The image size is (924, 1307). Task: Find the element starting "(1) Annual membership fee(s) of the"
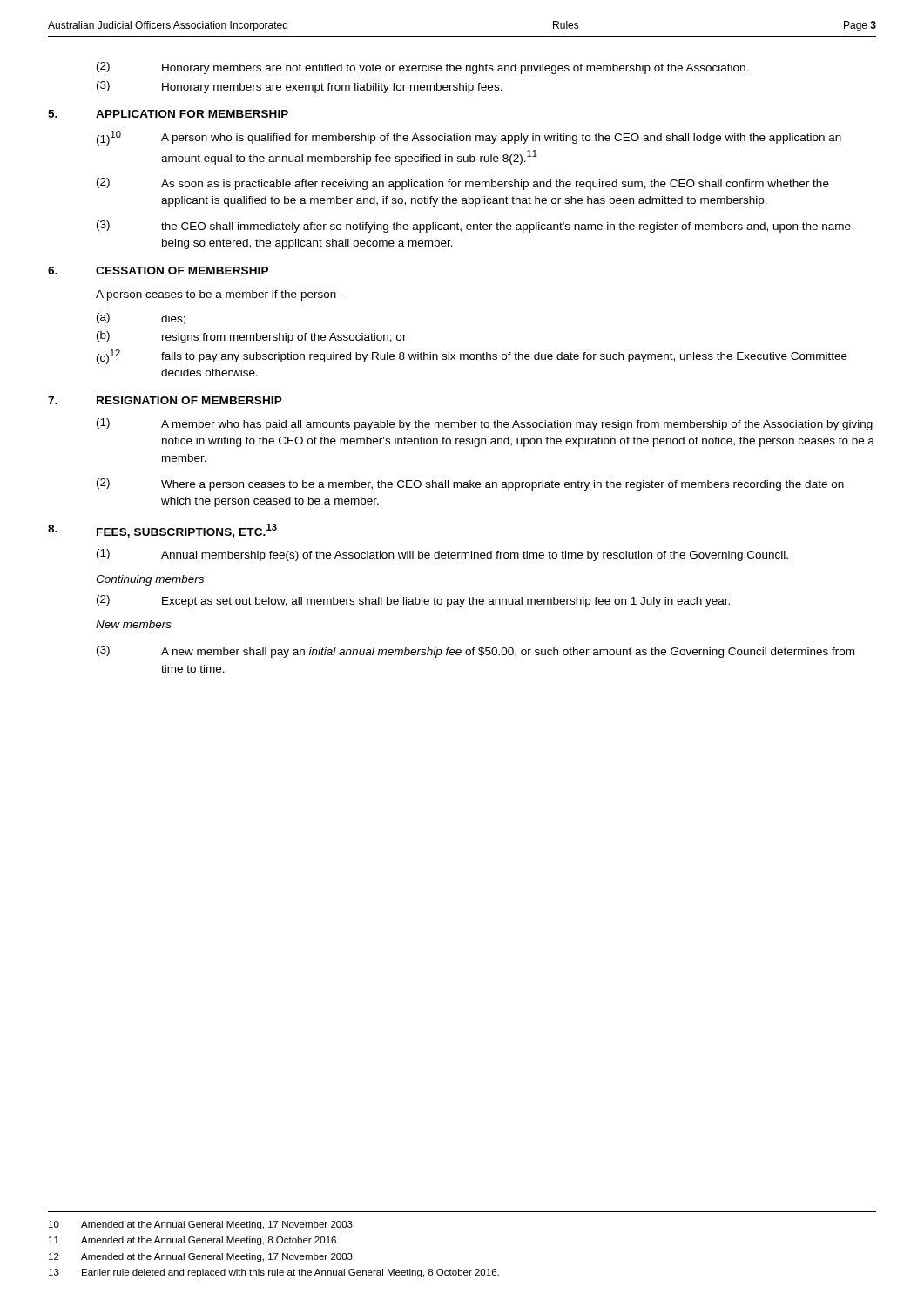[486, 555]
